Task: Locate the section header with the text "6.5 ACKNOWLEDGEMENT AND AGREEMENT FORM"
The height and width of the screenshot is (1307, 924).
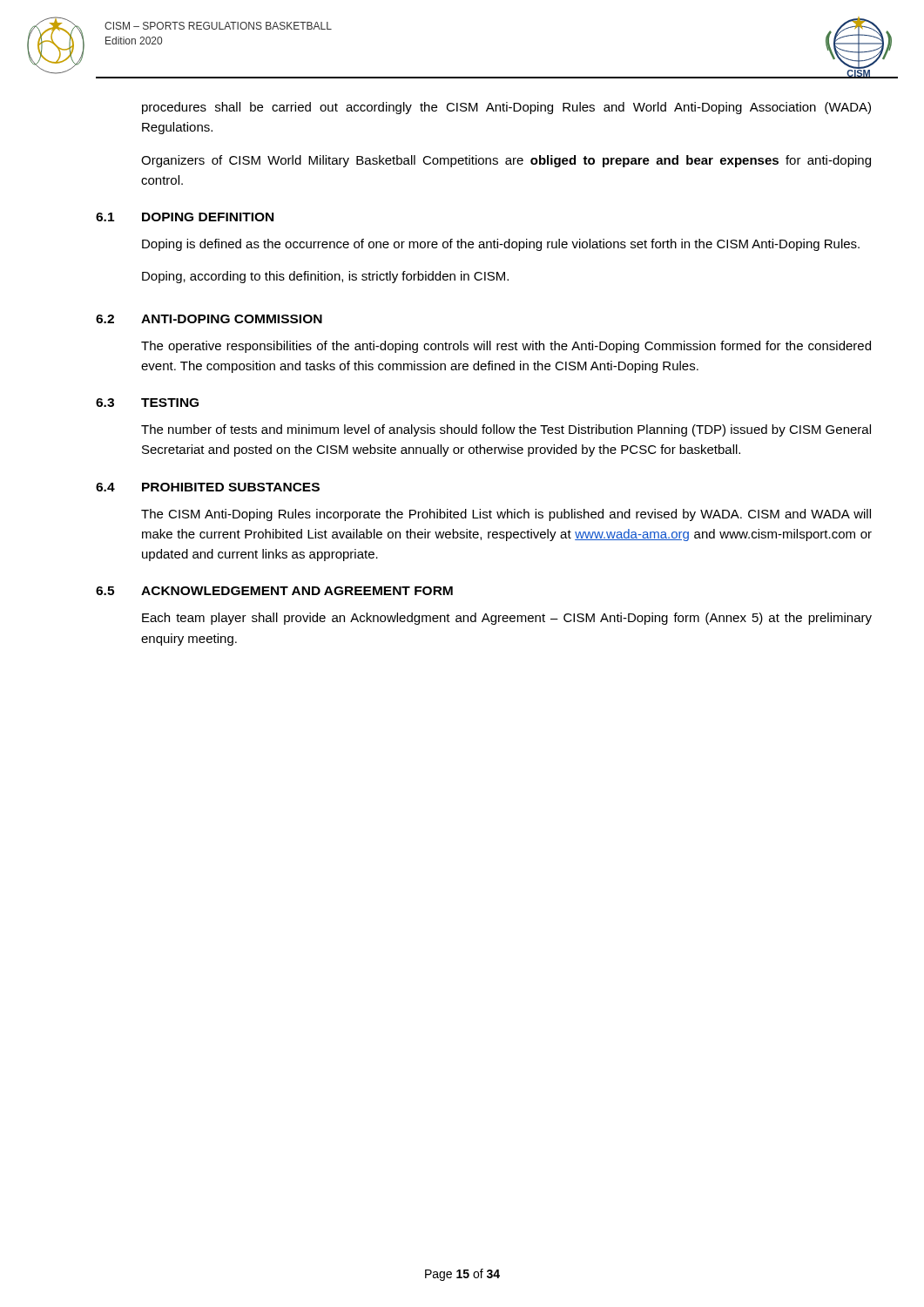Action: tap(275, 591)
